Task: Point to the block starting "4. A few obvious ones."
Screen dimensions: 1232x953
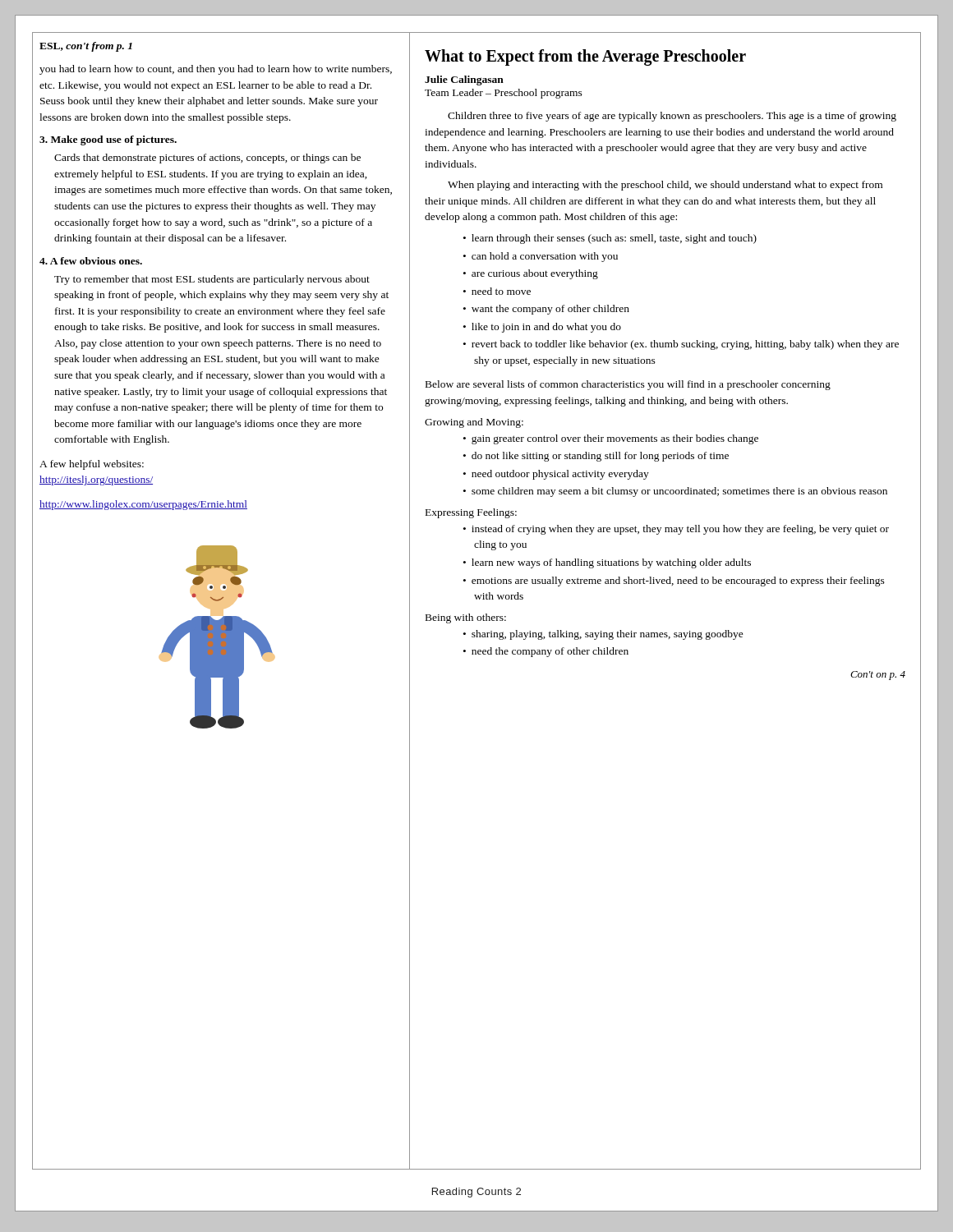Action: 91,260
